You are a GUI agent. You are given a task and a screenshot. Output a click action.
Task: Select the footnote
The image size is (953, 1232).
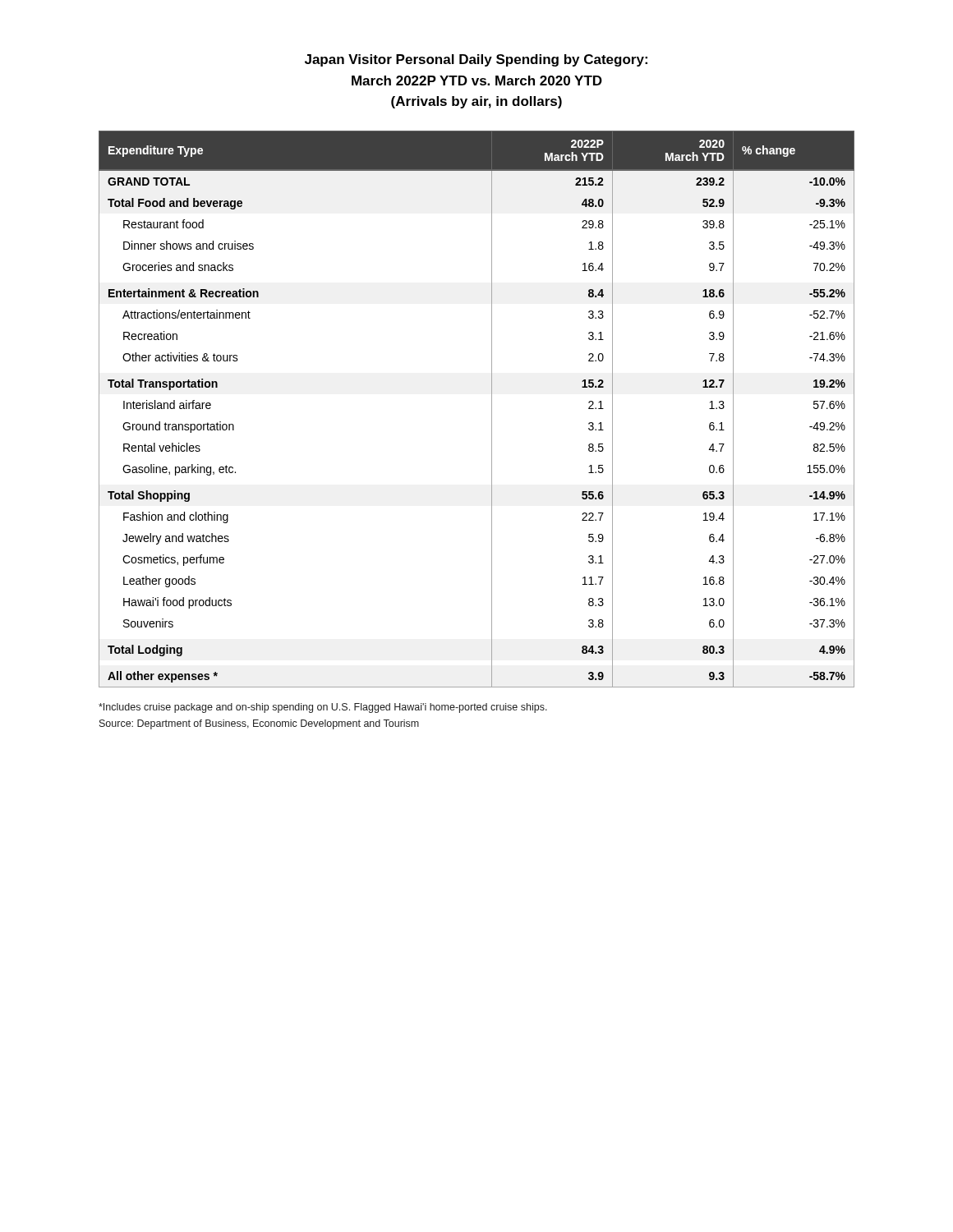pyautogui.click(x=323, y=715)
